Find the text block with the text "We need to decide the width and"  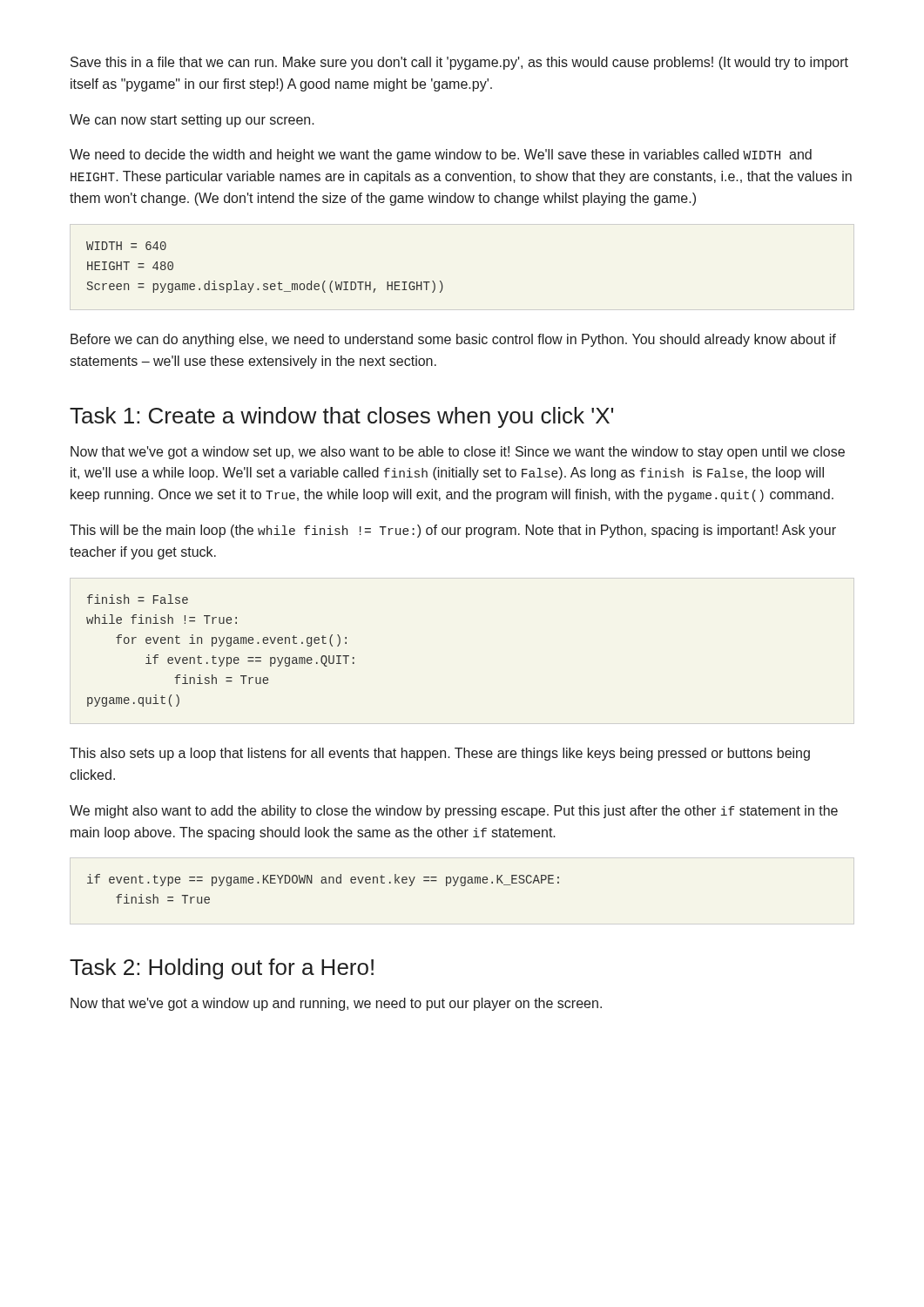pos(461,177)
